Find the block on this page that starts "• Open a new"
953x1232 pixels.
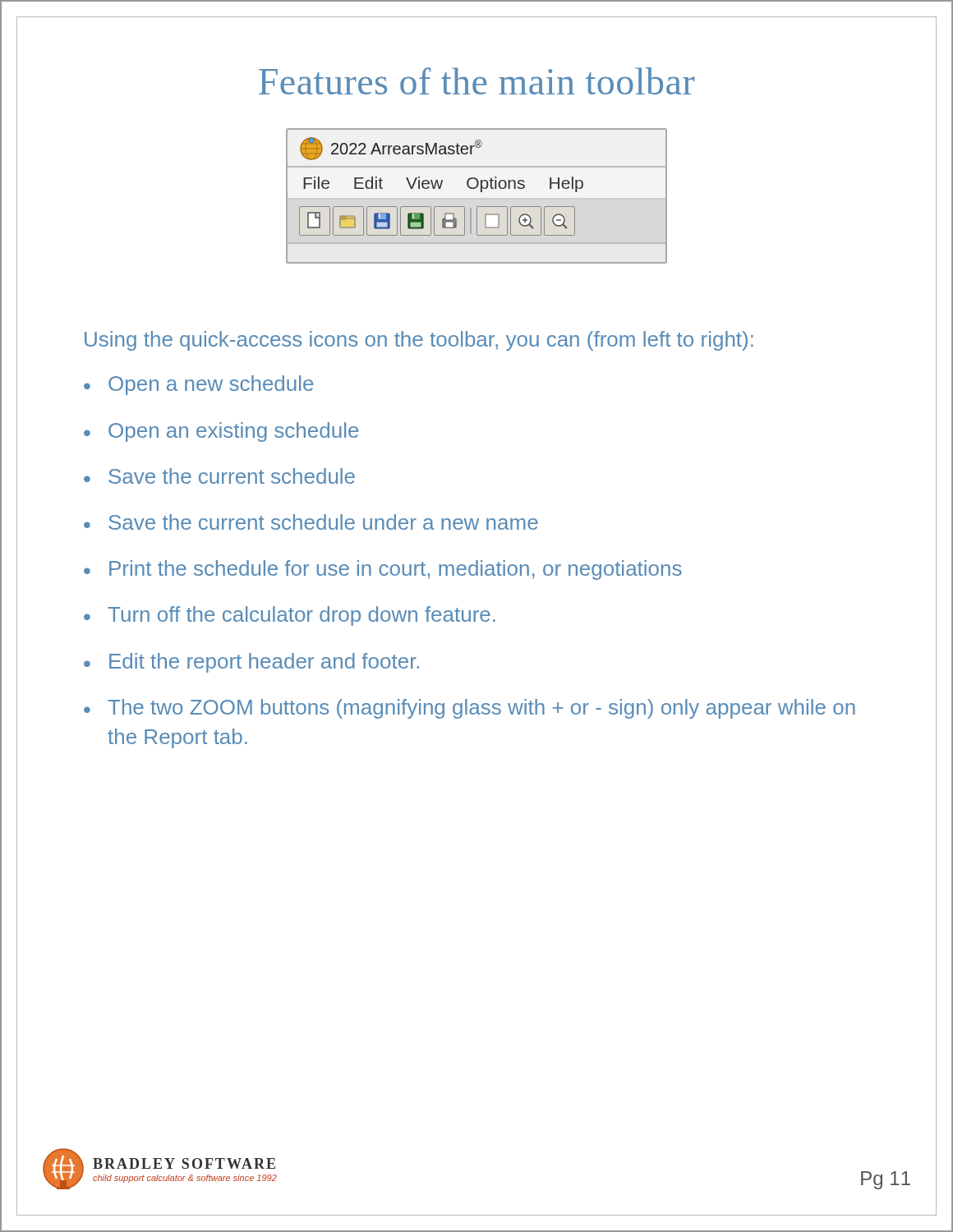tap(199, 386)
